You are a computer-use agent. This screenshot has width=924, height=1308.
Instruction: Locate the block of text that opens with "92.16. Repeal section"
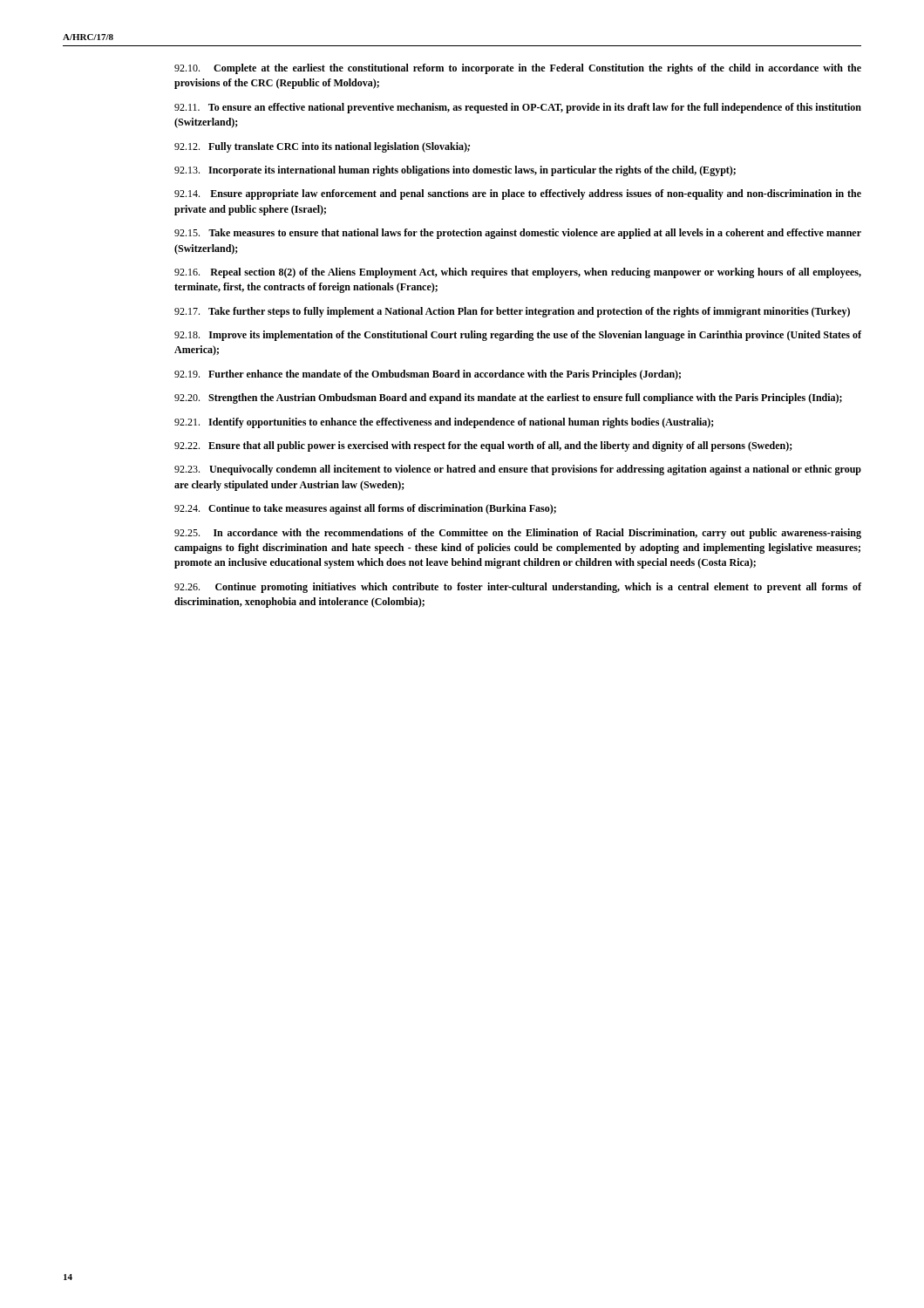click(x=518, y=280)
